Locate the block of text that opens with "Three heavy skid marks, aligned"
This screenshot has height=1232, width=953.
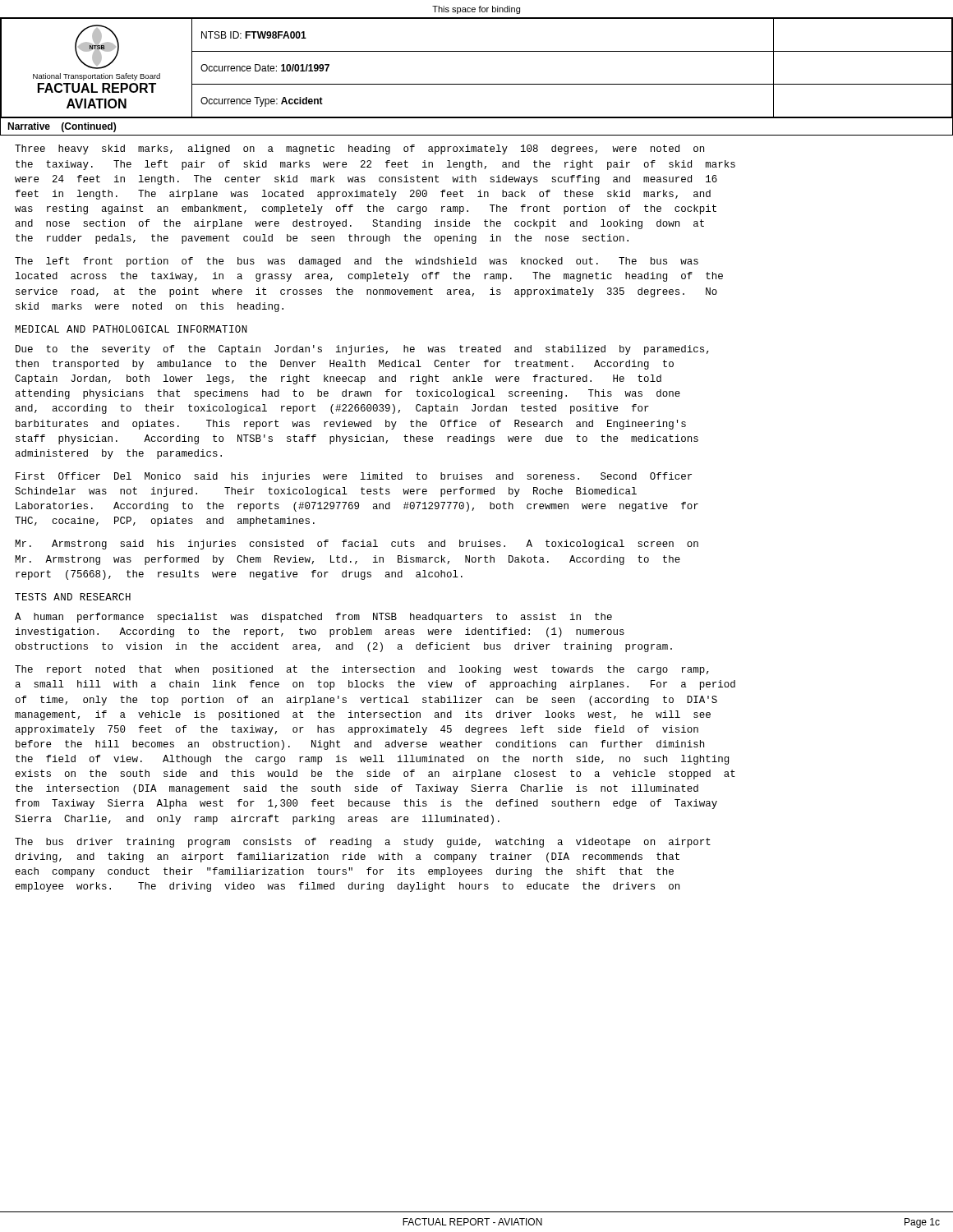(x=375, y=194)
